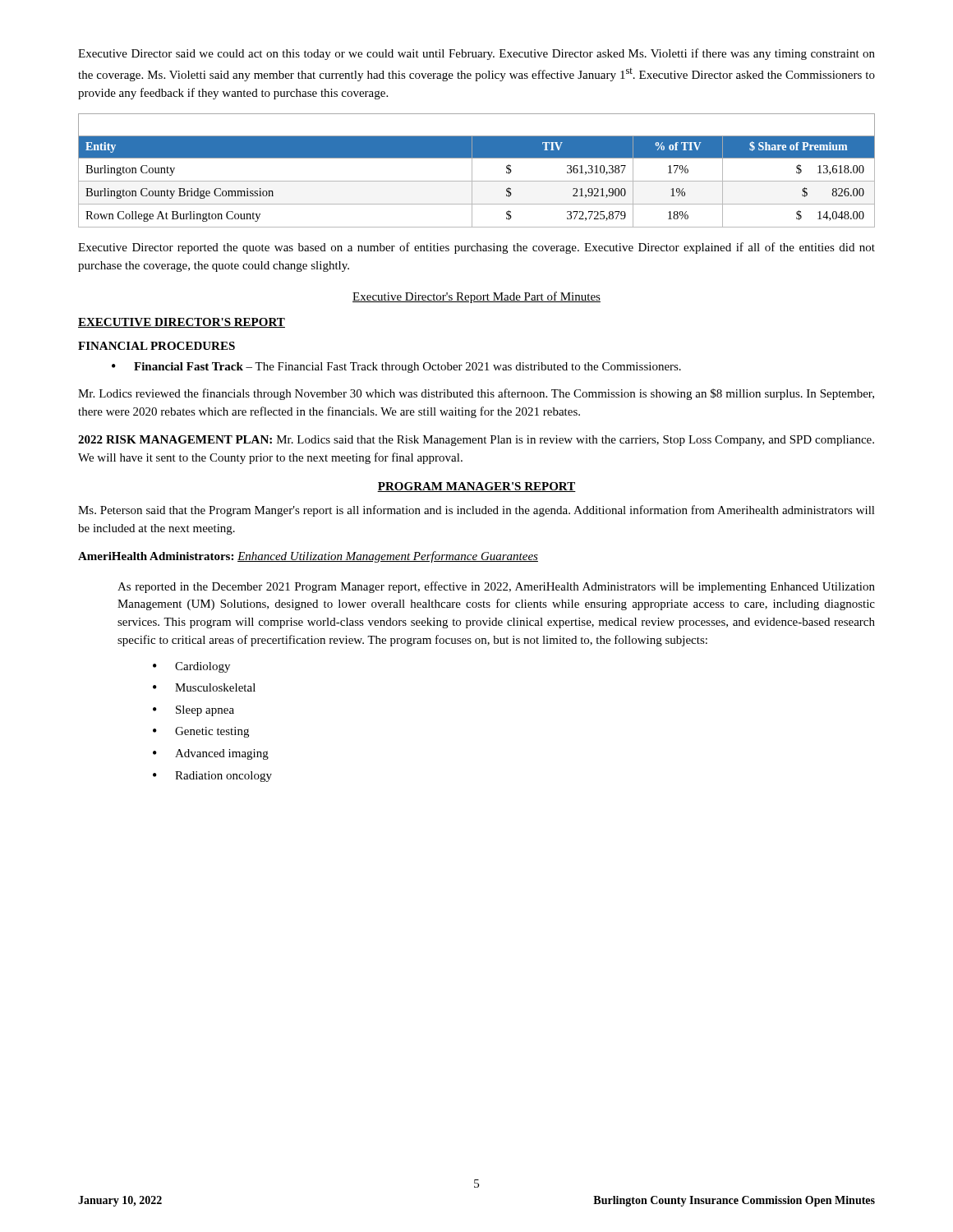
Task: Click where it says "• Cardiology"
Action: (x=191, y=667)
